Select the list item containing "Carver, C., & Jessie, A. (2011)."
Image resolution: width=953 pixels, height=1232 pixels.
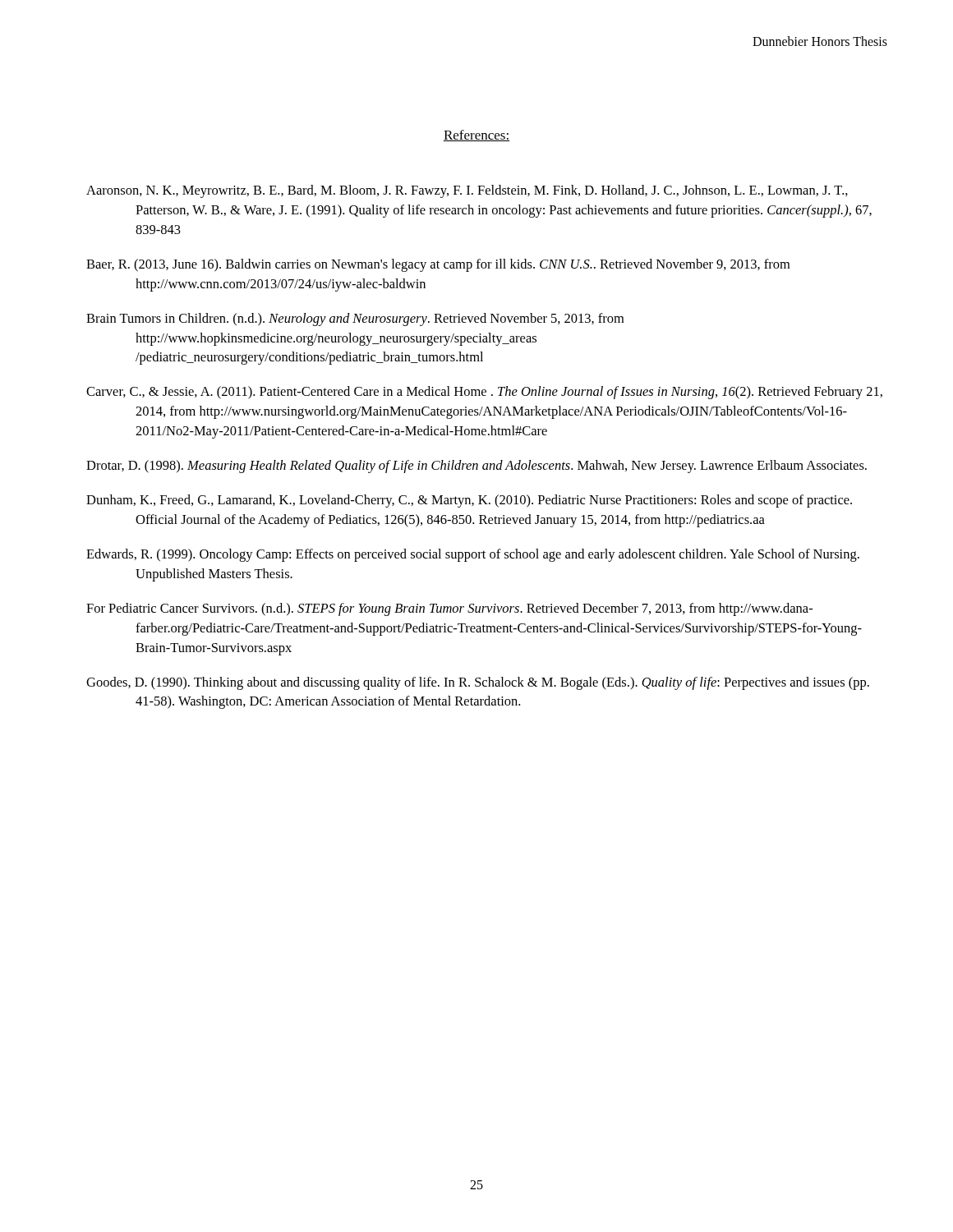485,411
